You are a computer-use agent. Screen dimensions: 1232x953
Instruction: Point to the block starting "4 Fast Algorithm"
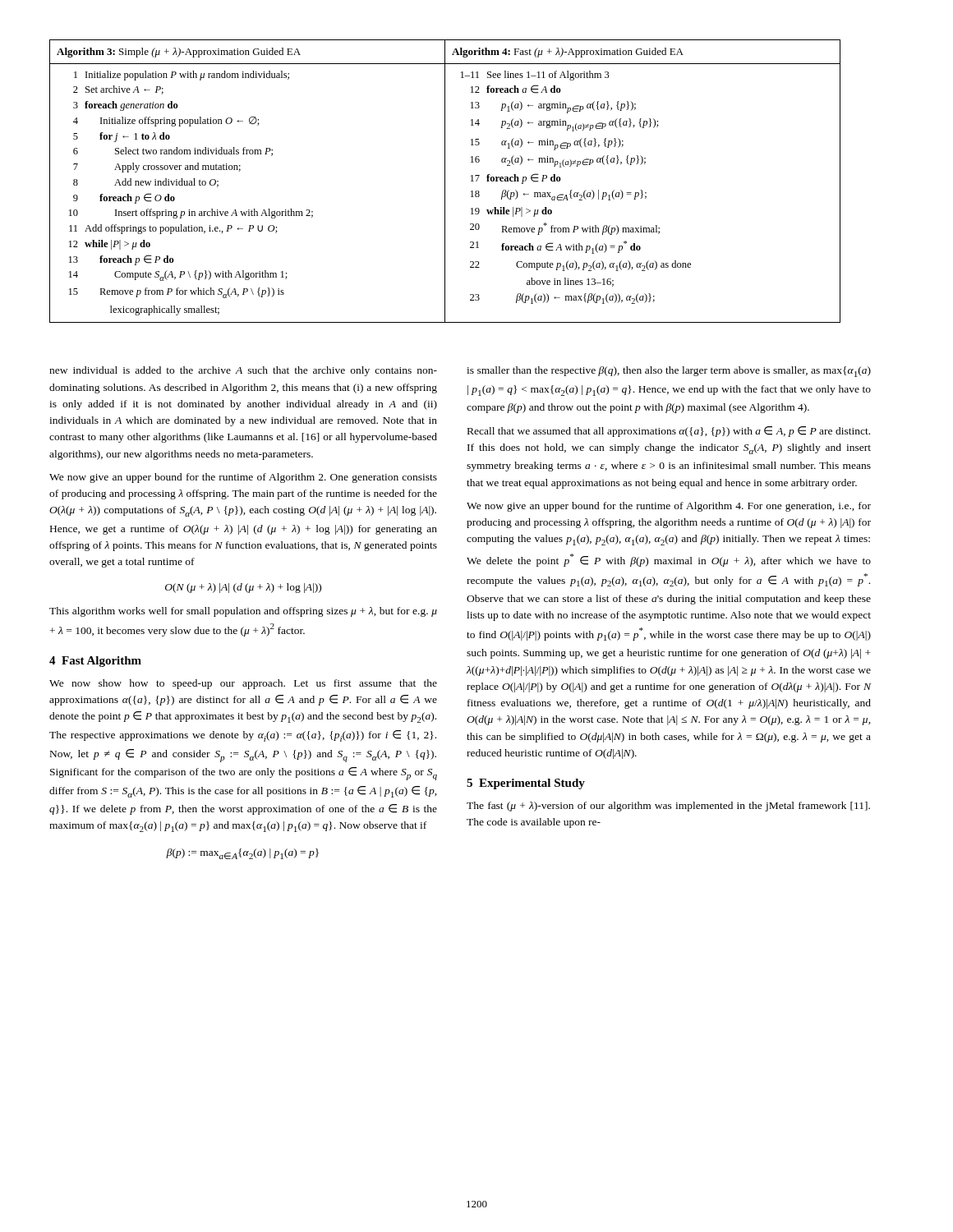pos(95,660)
